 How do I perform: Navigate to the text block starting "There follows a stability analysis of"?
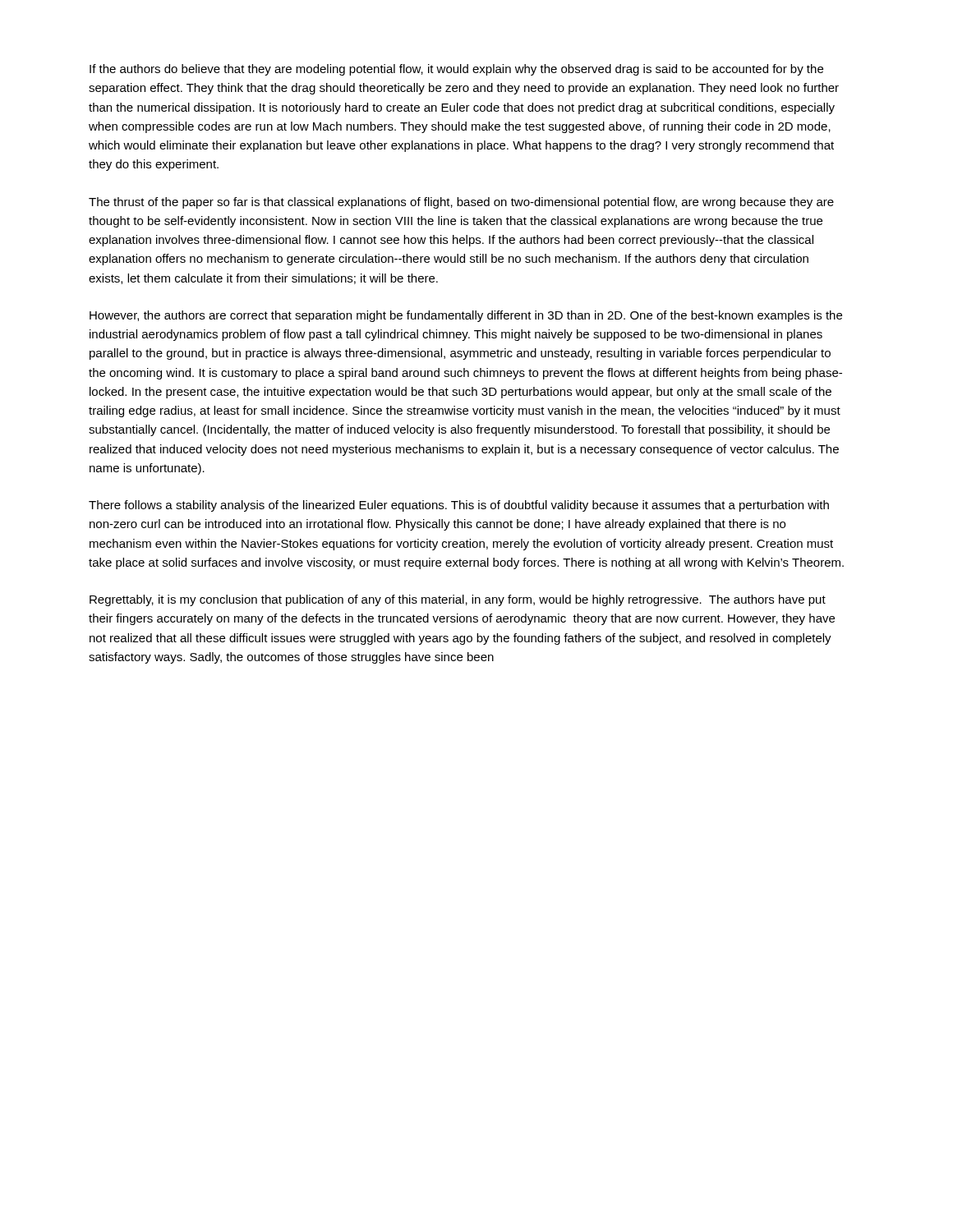(x=467, y=533)
